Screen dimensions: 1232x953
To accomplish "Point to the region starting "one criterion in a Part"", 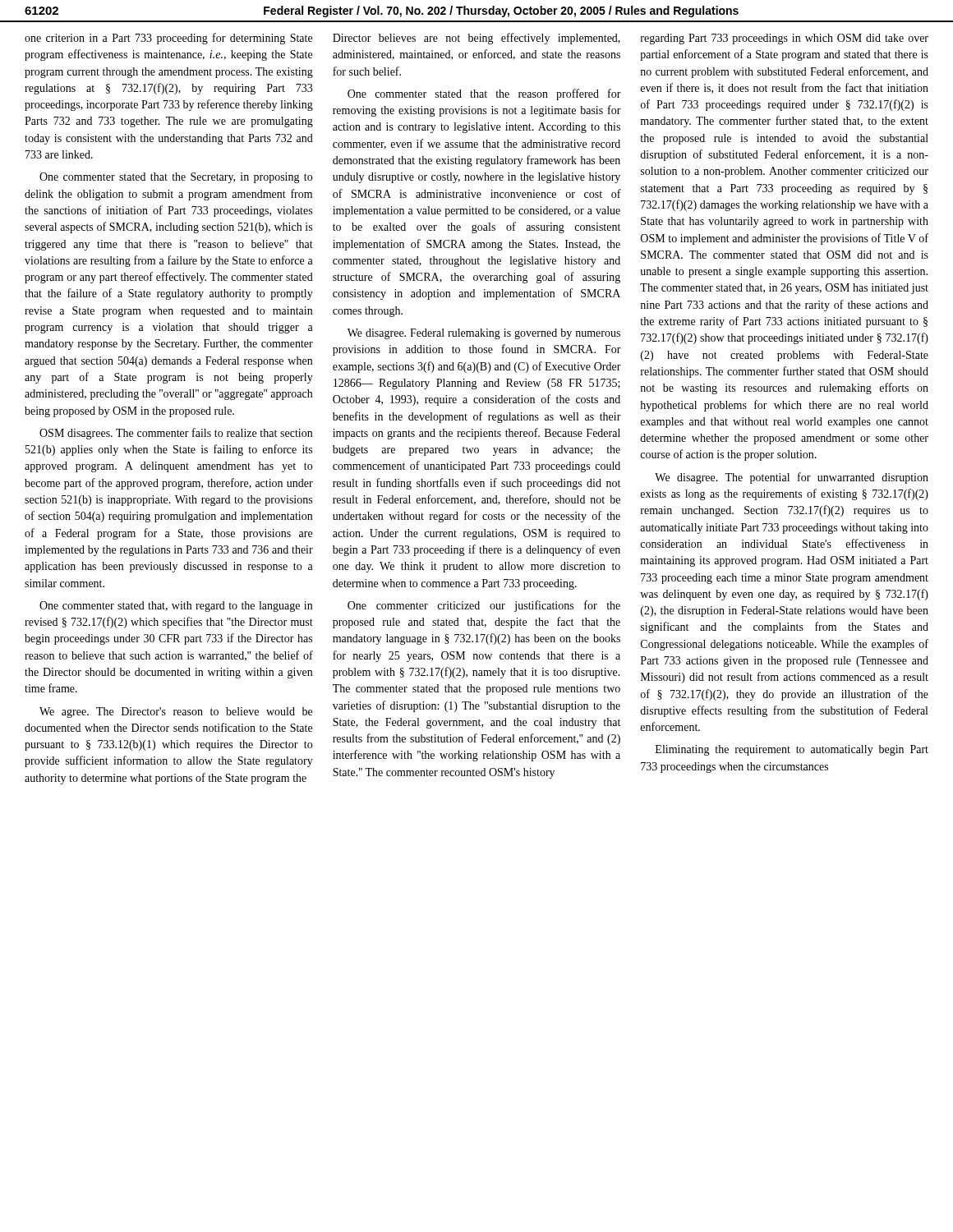I will click(x=169, y=409).
